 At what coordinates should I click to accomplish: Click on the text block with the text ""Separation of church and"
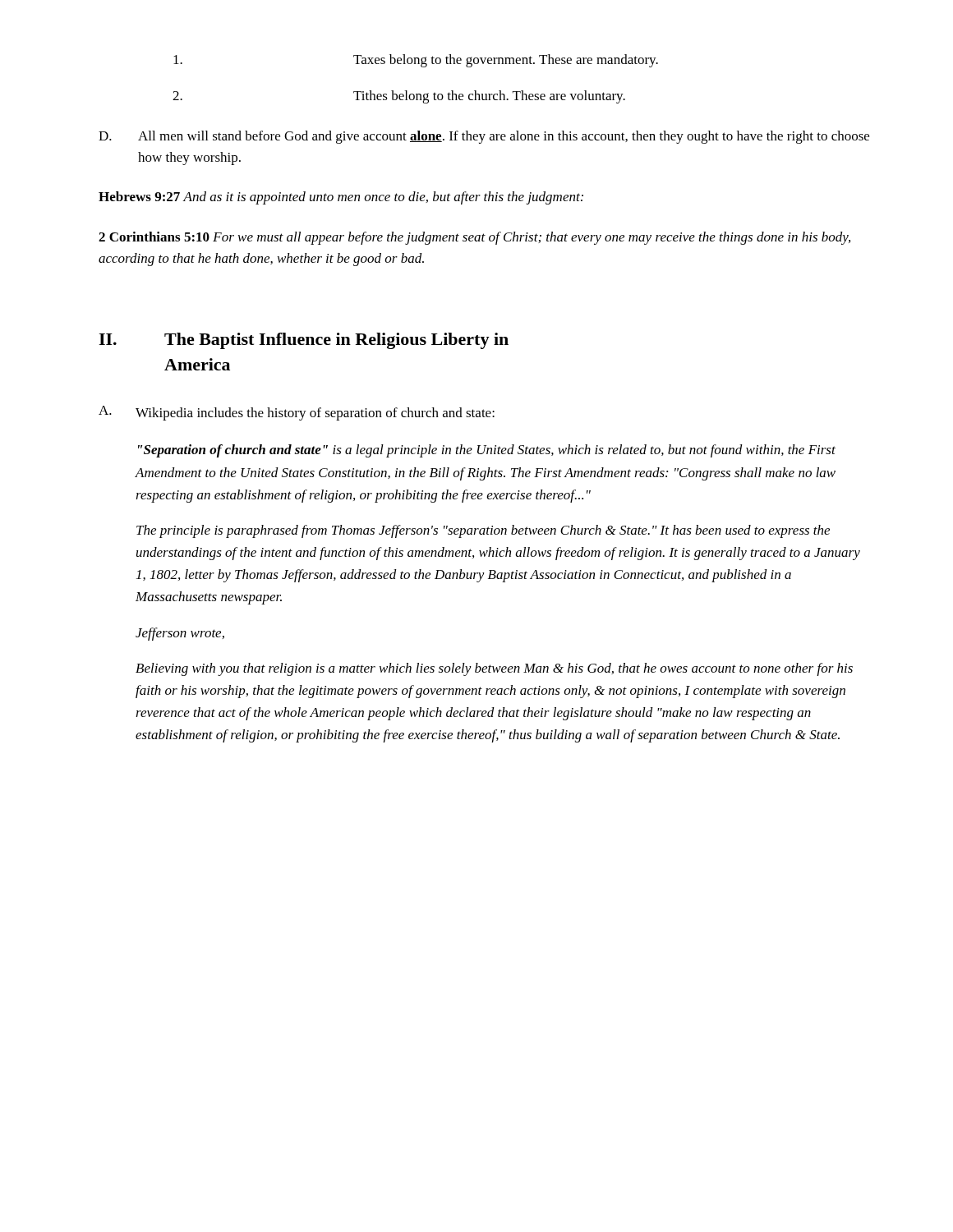click(503, 593)
